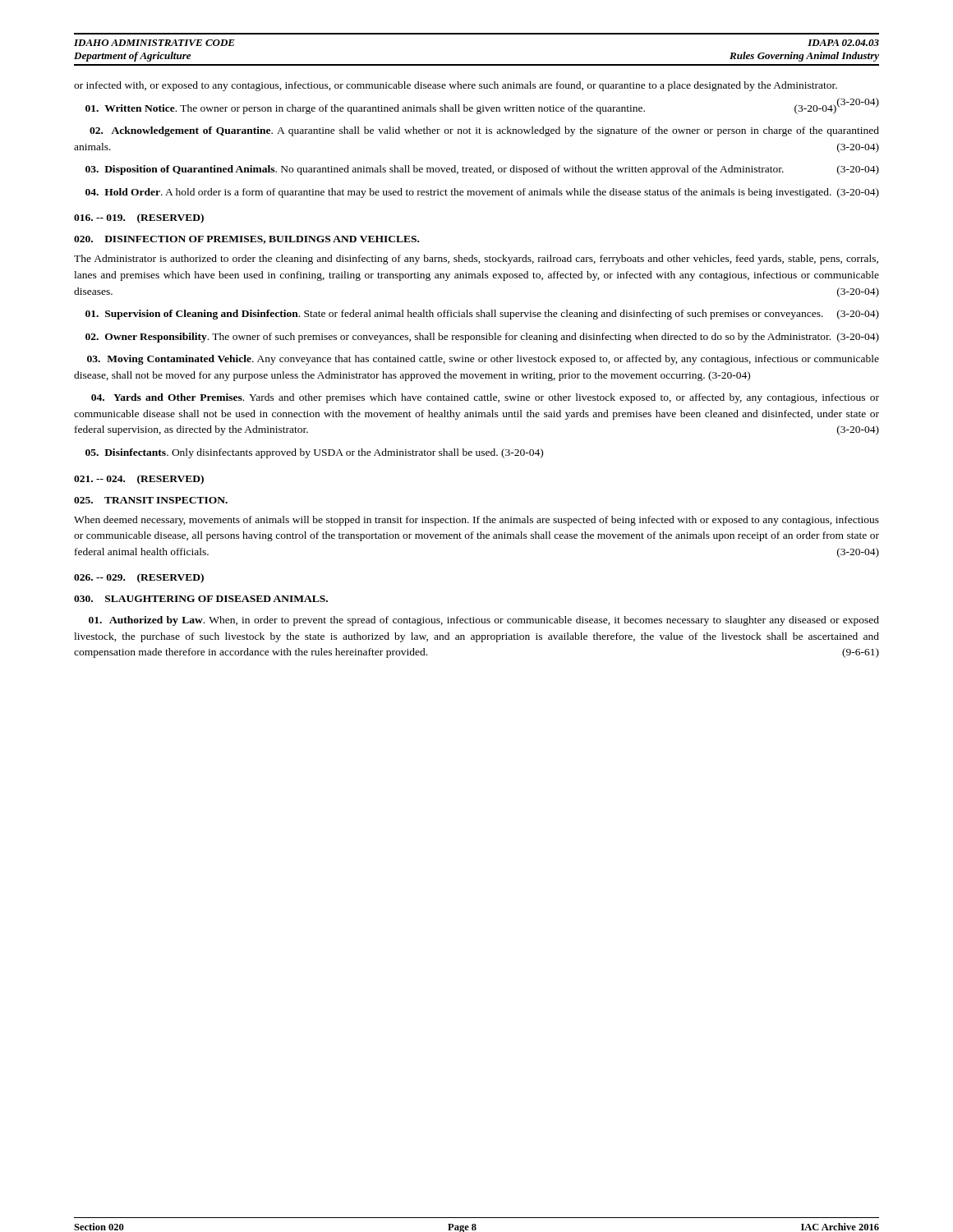Click on the passage starting "Disinfectants. Only disinfectants"
953x1232 pixels.
(x=309, y=452)
